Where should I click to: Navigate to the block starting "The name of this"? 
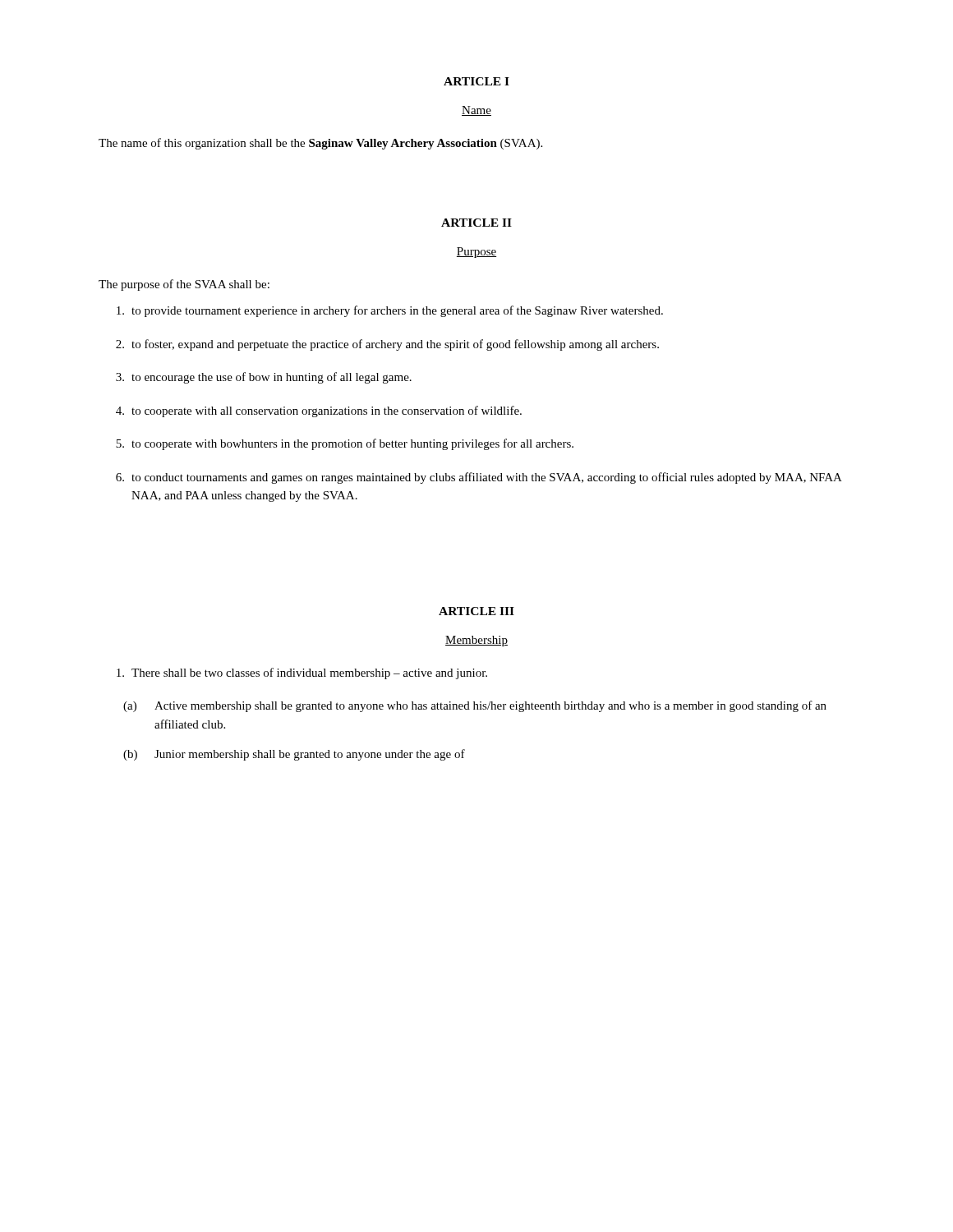(321, 143)
